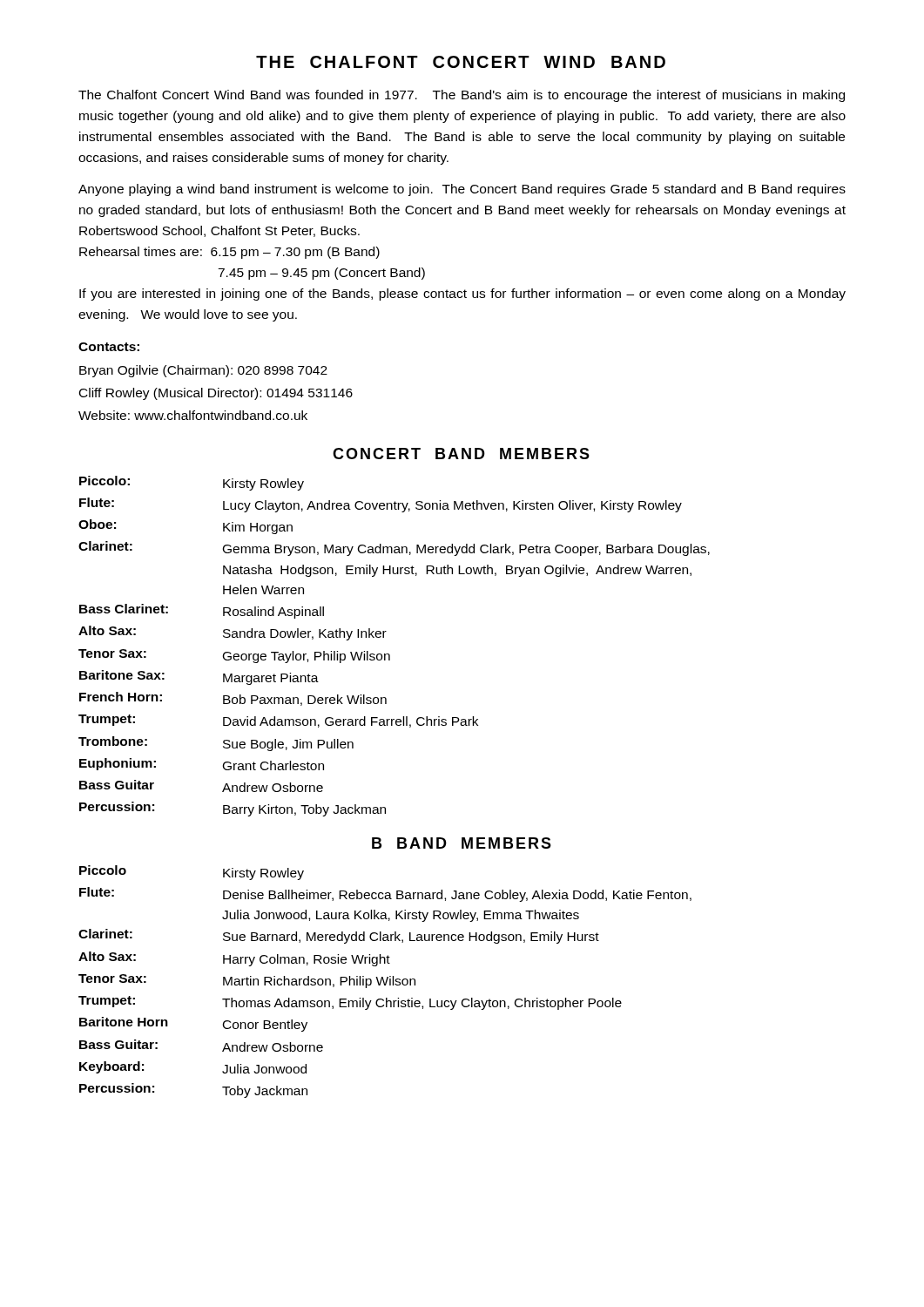This screenshot has width=924, height=1307.
Task: Locate the region starting "Anyone playing a wind band instrument"
Action: click(x=462, y=190)
